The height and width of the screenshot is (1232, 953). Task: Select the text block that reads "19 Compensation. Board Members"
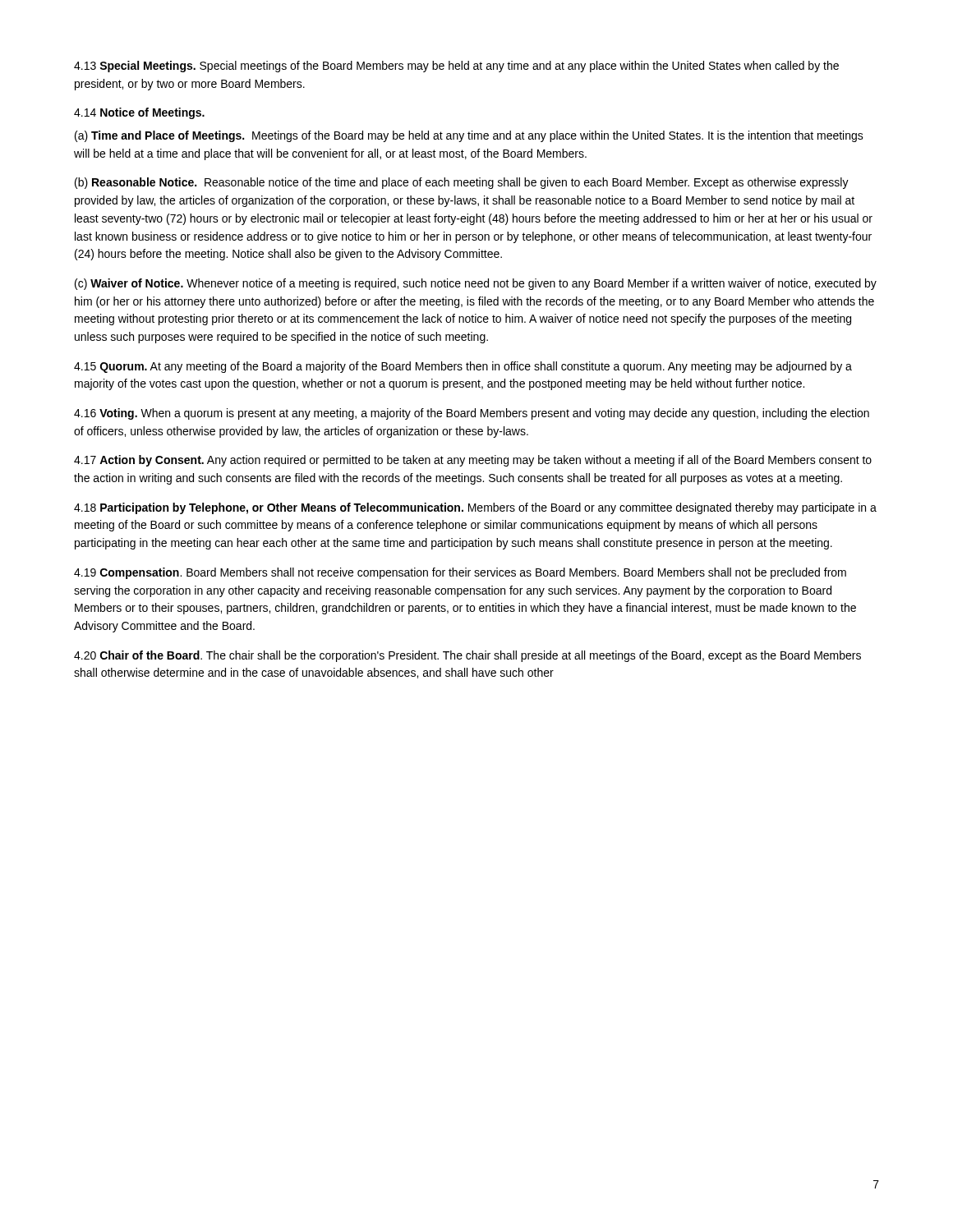tap(465, 599)
